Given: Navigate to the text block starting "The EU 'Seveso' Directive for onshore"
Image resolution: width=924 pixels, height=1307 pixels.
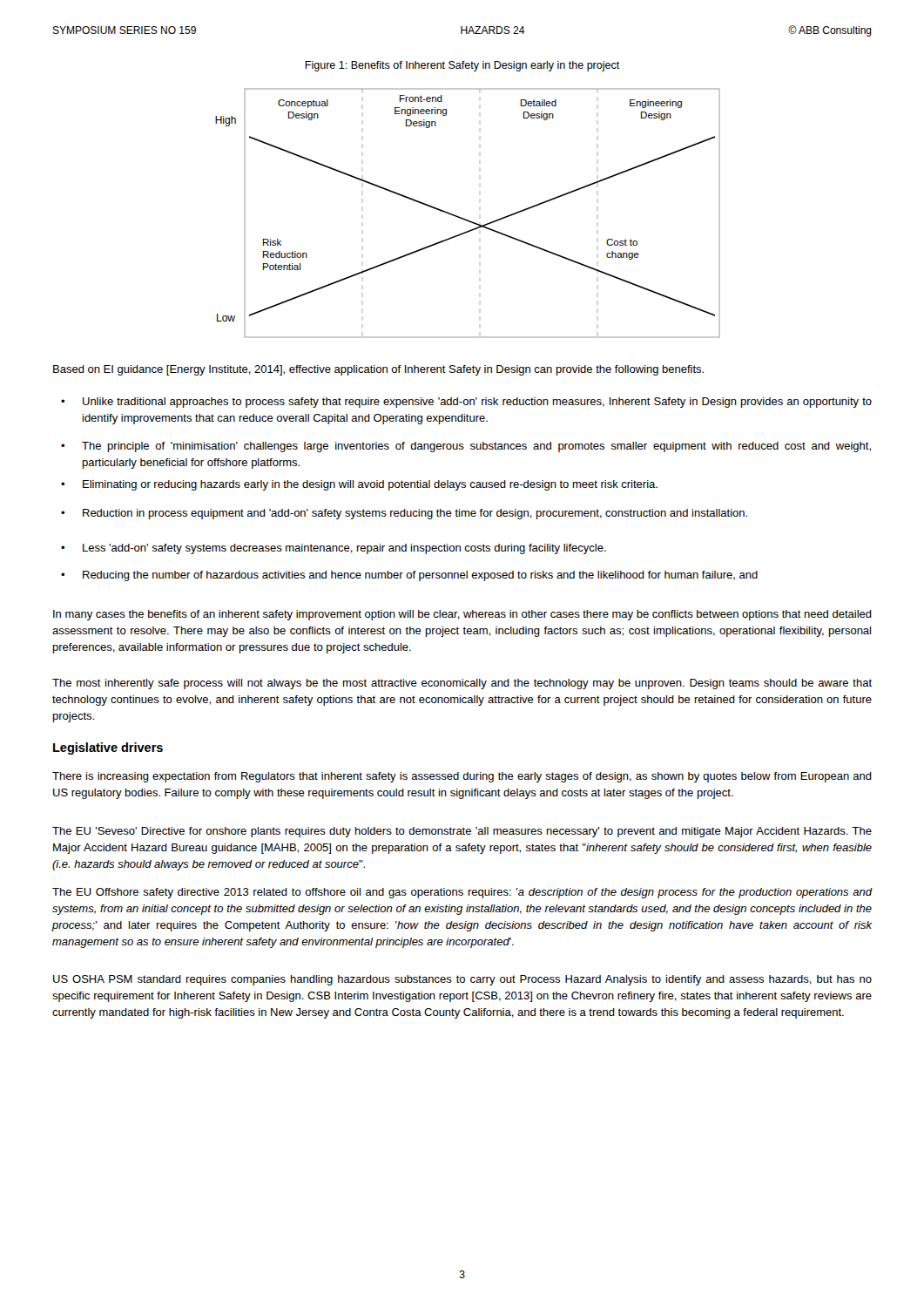Looking at the screenshot, I should (462, 847).
